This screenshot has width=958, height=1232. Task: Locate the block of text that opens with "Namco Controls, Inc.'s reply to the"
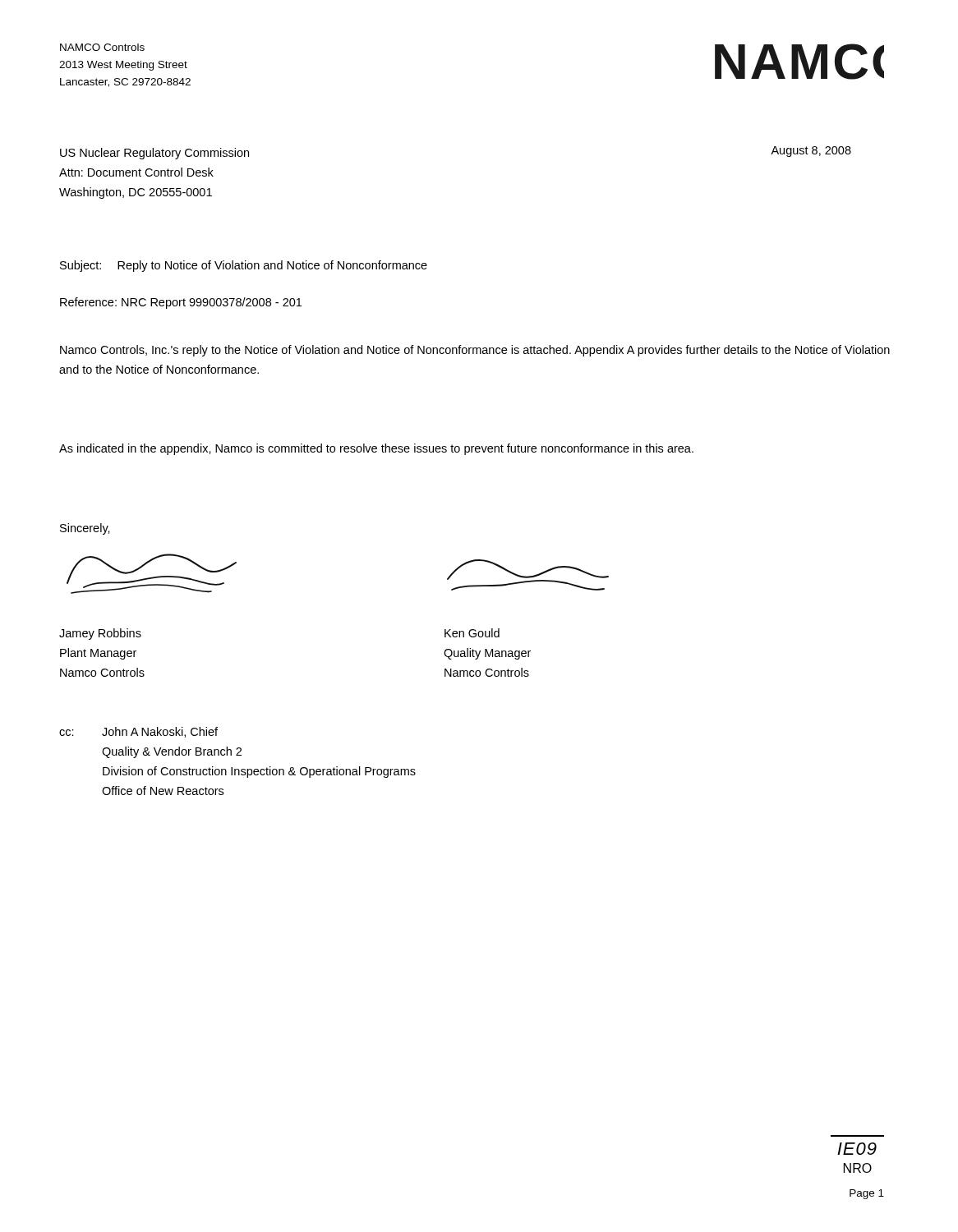tap(475, 360)
